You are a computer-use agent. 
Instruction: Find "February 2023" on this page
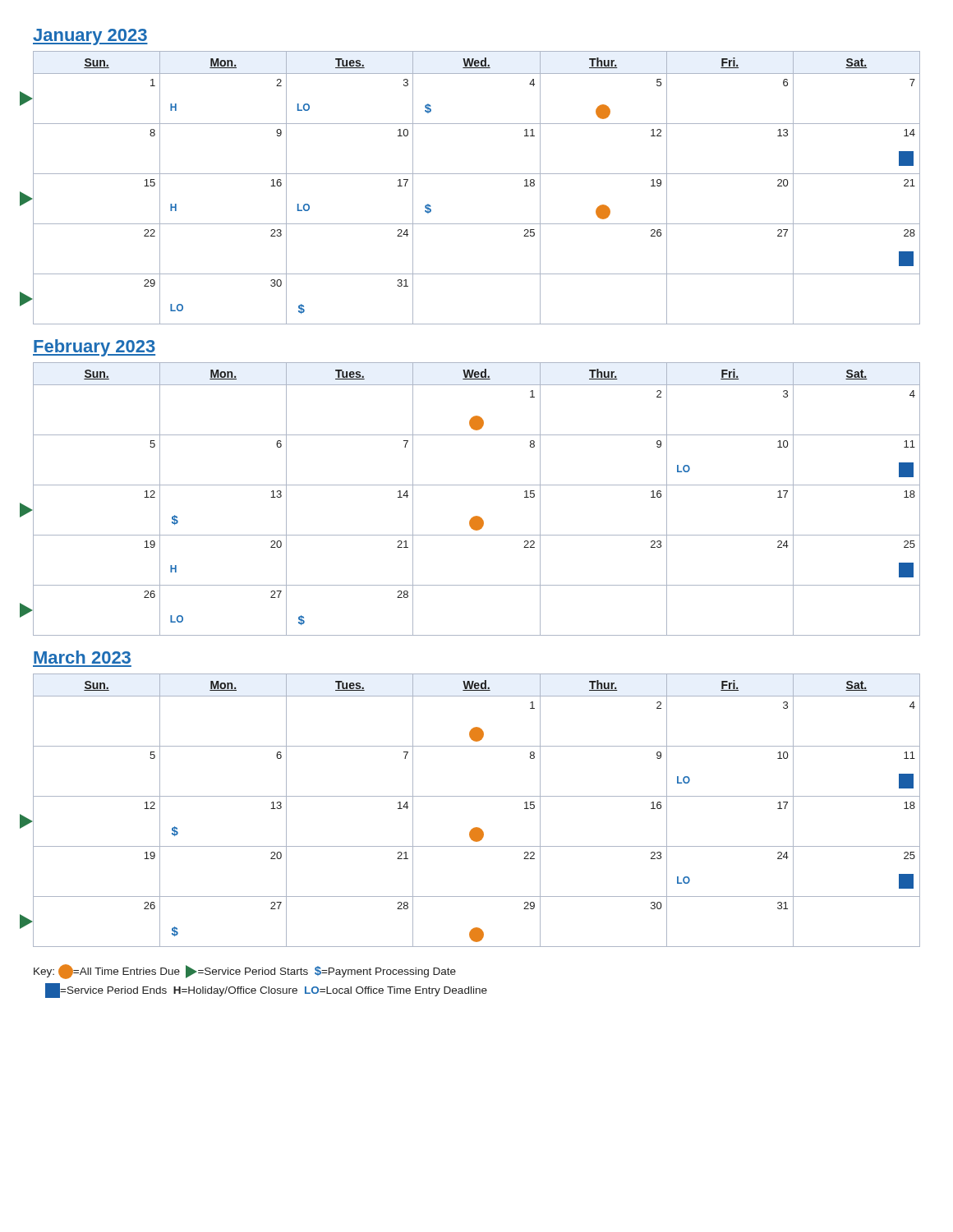[x=94, y=346]
